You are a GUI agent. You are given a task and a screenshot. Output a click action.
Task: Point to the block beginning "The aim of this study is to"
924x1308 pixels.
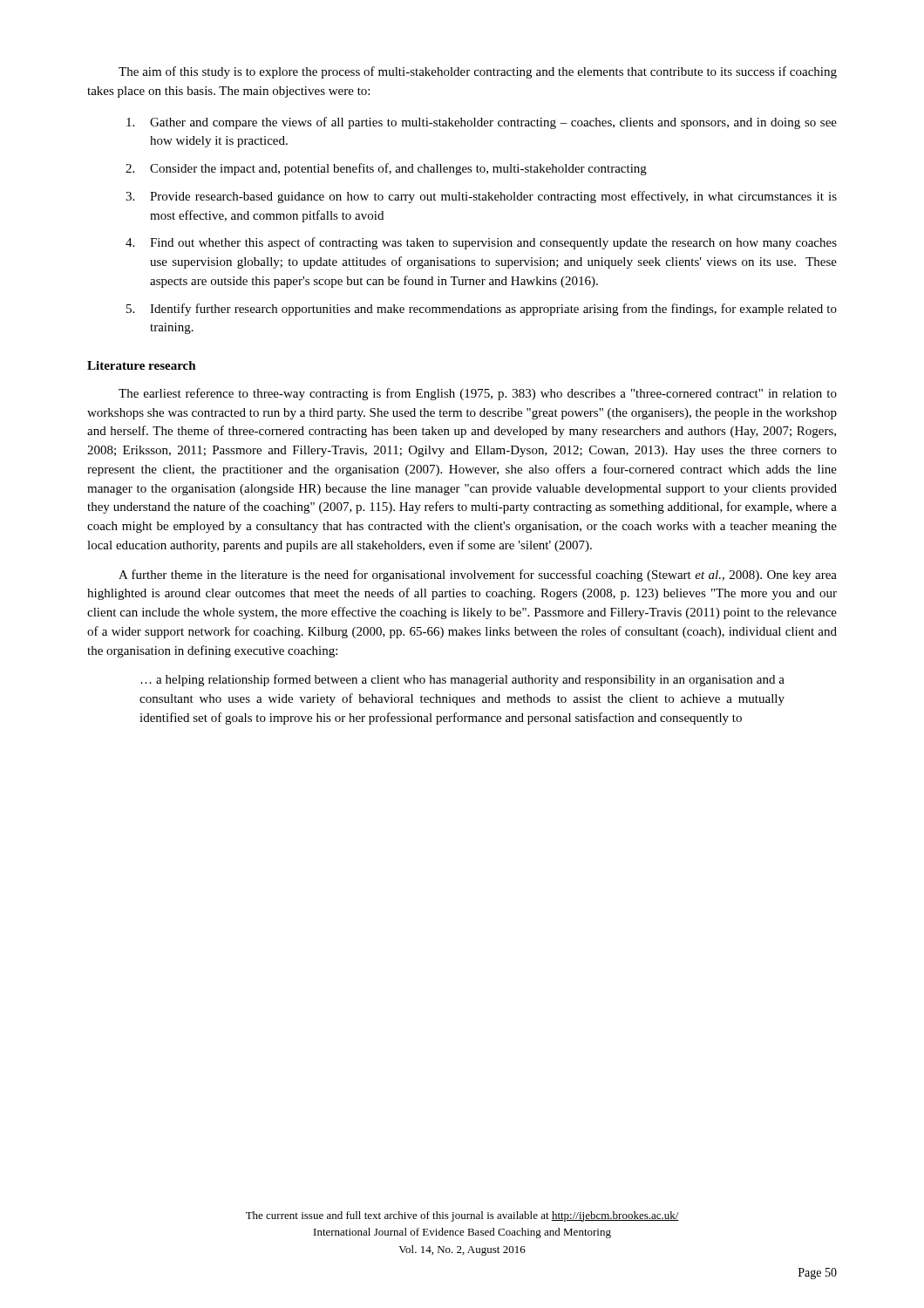(462, 81)
